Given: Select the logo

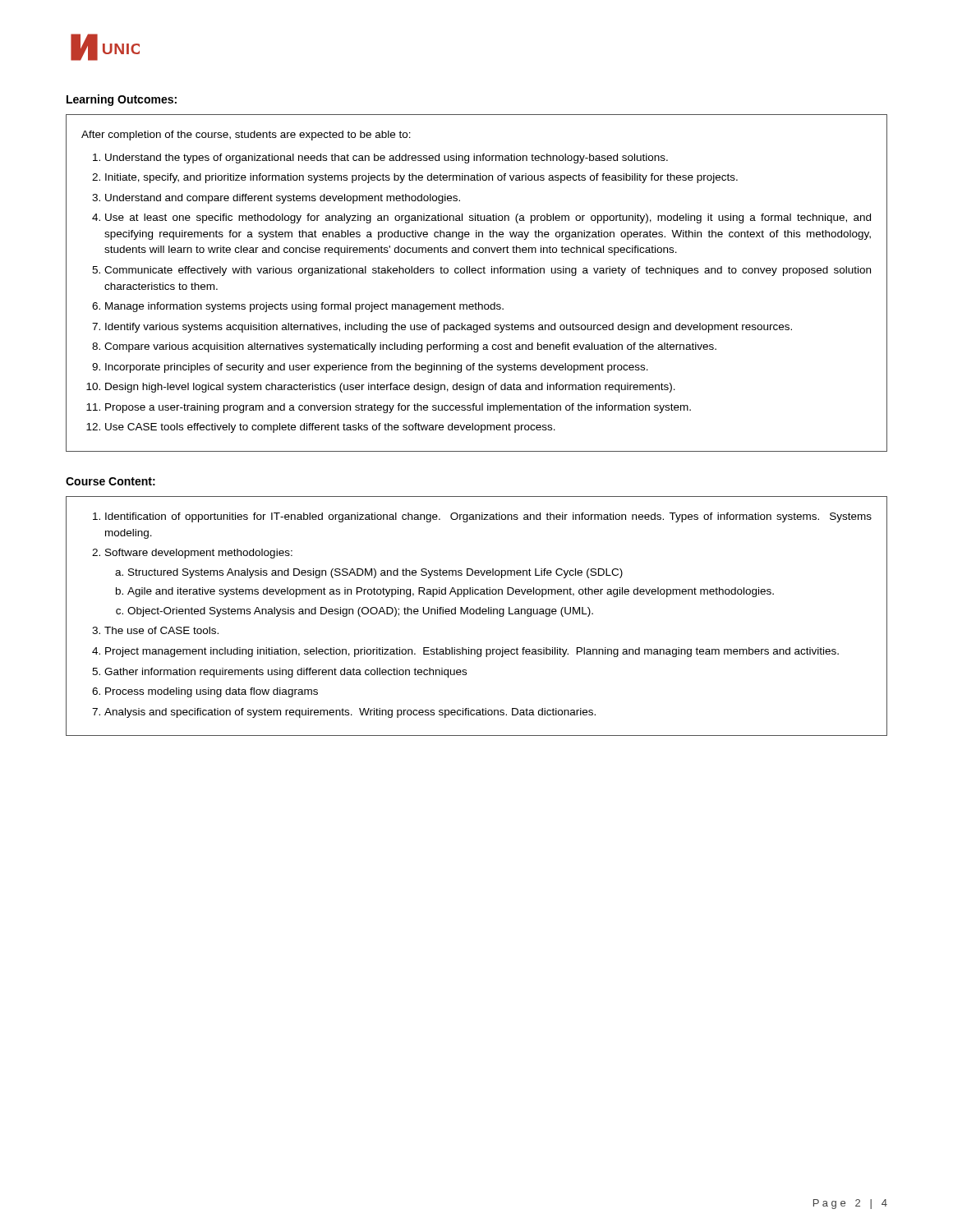Looking at the screenshot, I should [x=476, y=47].
